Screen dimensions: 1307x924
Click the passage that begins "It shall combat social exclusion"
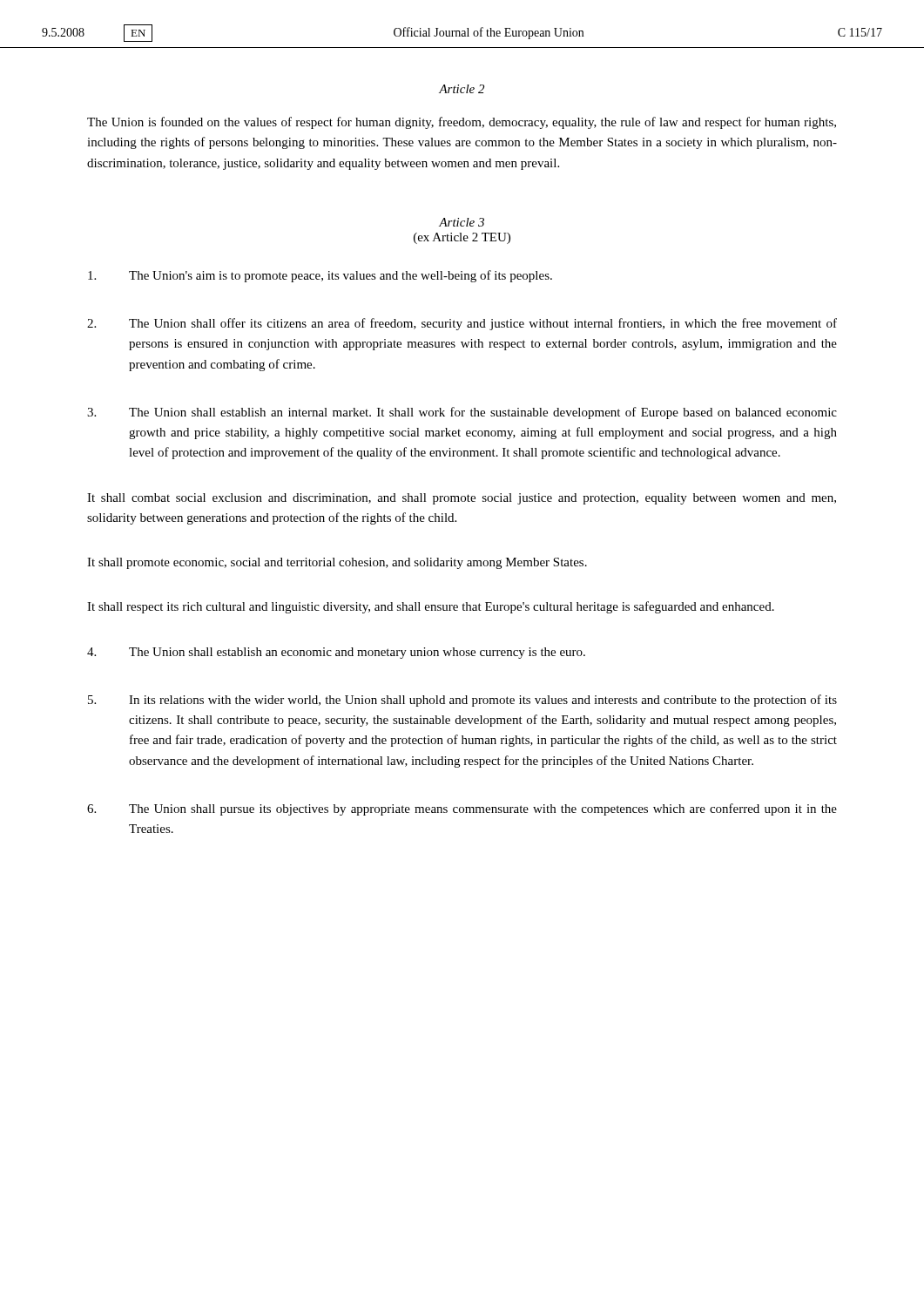pyautogui.click(x=462, y=507)
